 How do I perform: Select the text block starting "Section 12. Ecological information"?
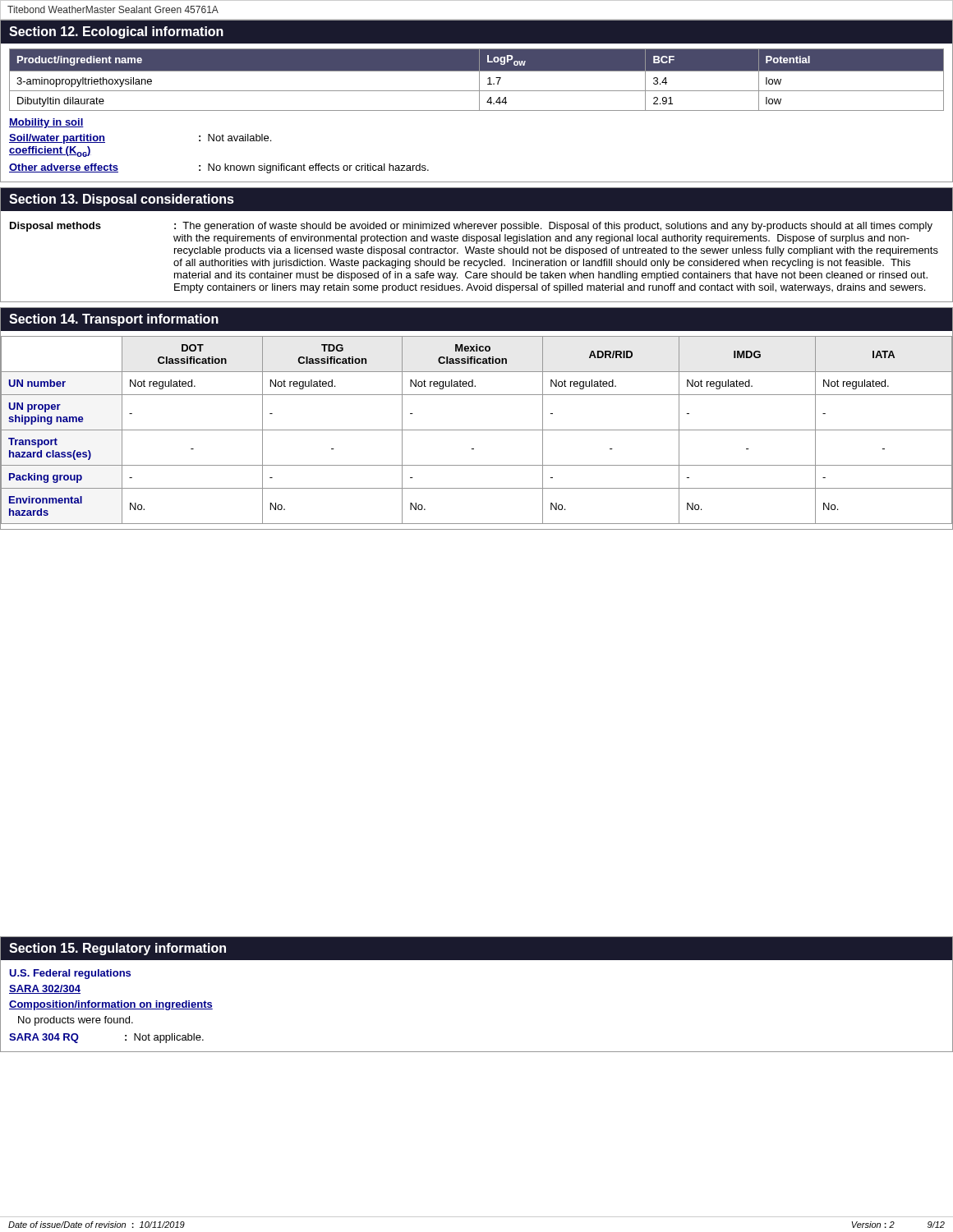click(116, 32)
